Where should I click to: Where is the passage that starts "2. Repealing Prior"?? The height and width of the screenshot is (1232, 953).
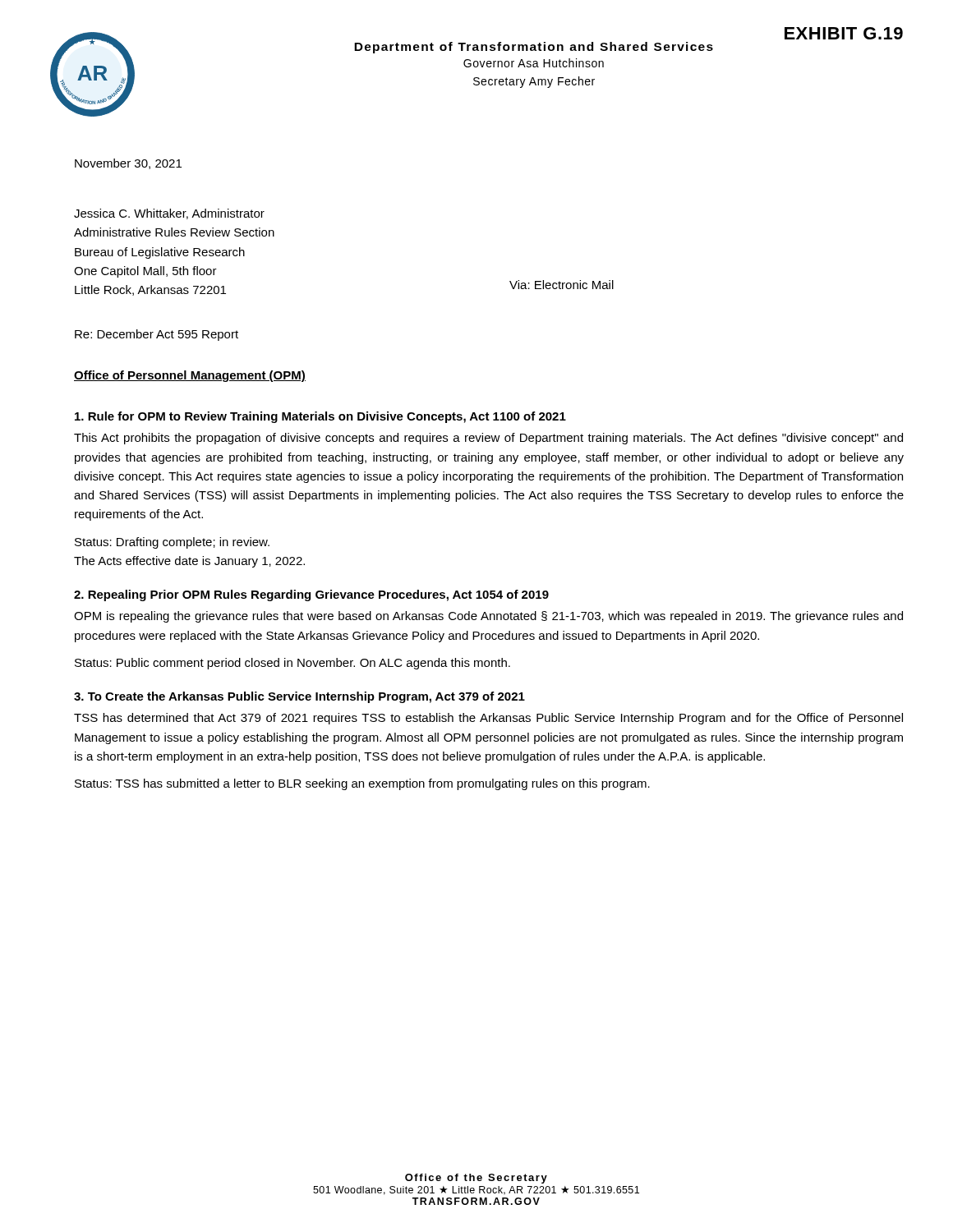pyautogui.click(x=489, y=630)
